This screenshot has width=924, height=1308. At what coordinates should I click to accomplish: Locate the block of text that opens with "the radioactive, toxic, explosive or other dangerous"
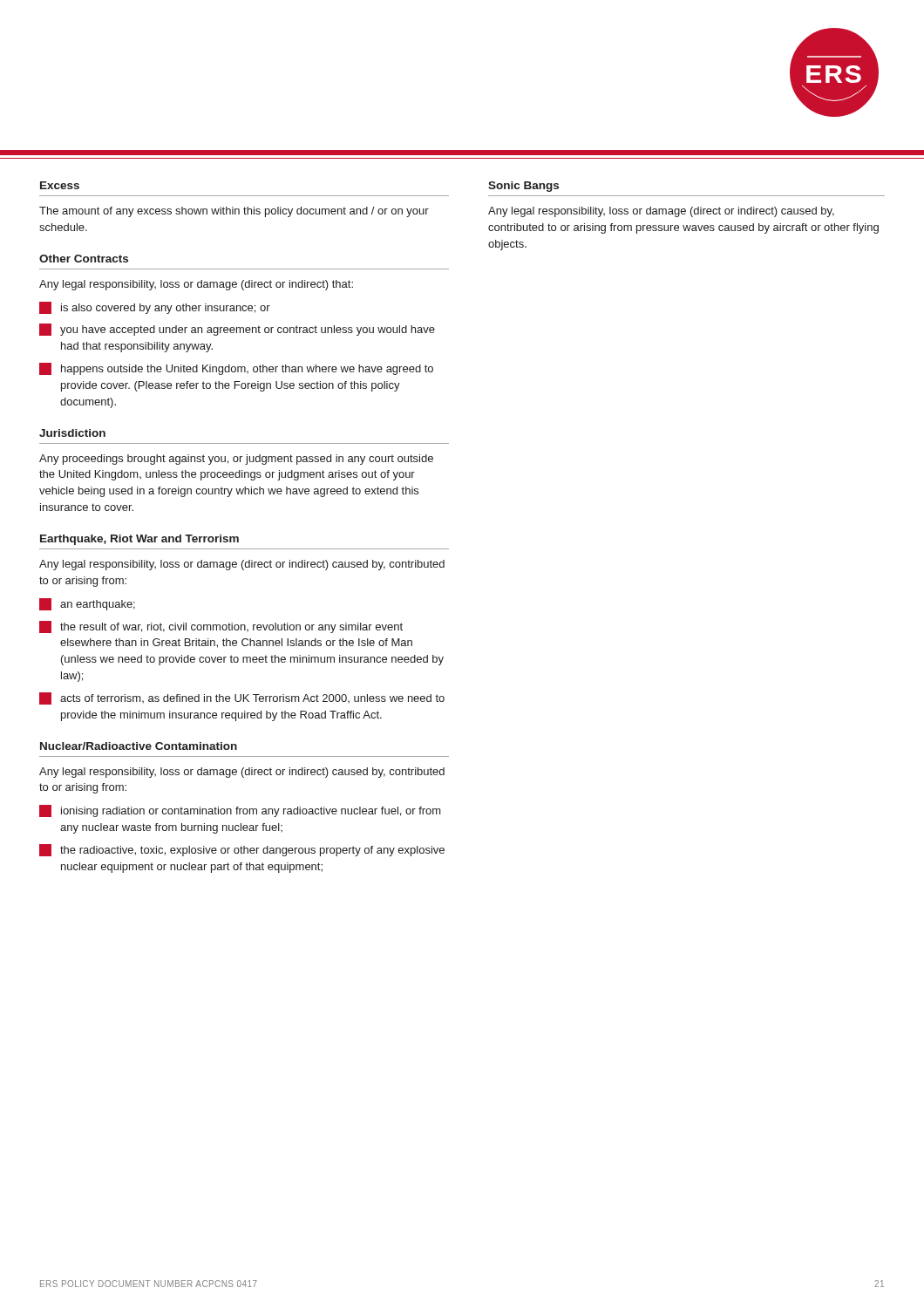244,859
